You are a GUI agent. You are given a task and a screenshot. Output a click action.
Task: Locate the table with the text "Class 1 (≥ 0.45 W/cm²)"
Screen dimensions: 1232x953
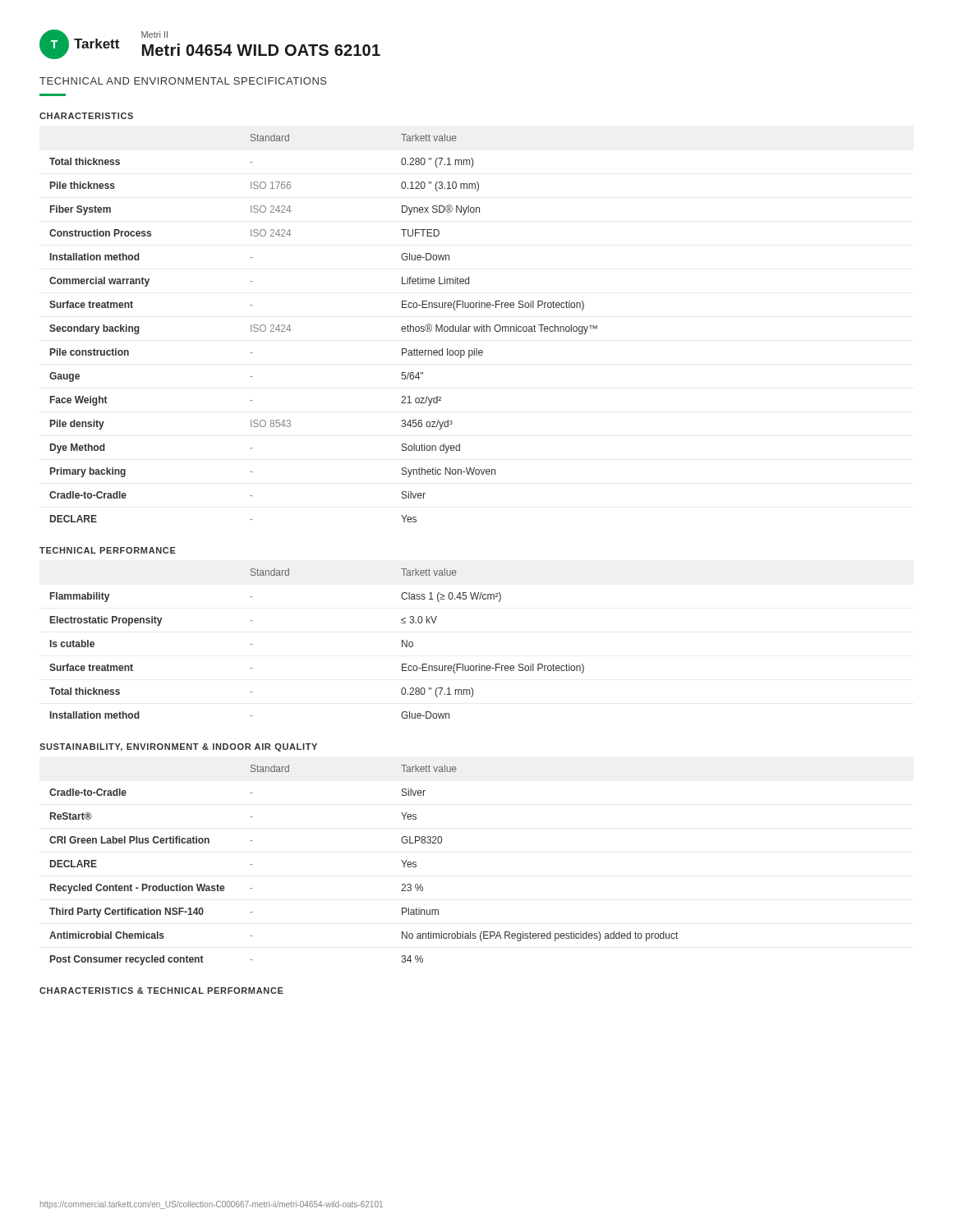476,644
